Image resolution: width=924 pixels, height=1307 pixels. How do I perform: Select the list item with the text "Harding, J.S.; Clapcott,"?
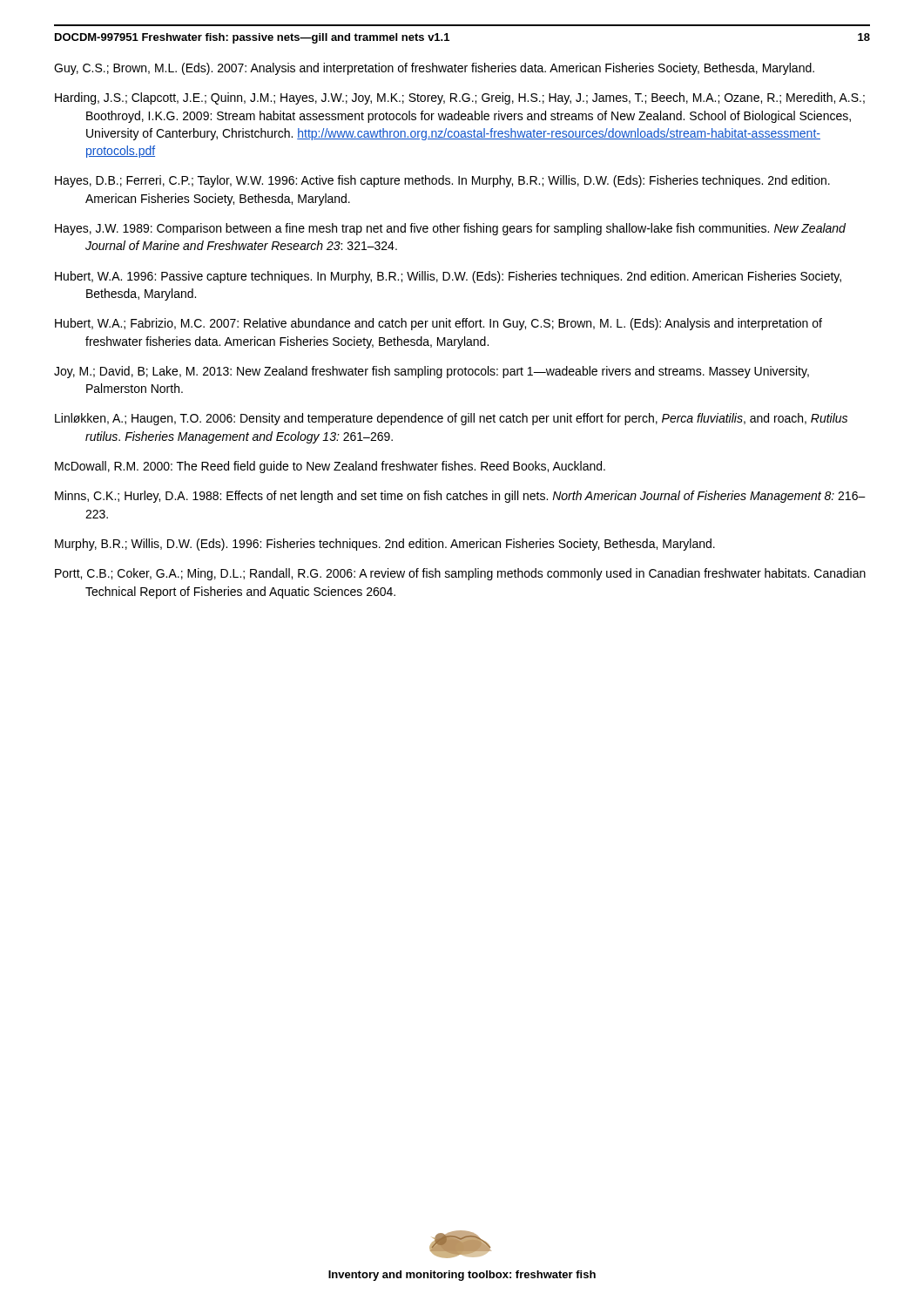click(x=462, y=124)
